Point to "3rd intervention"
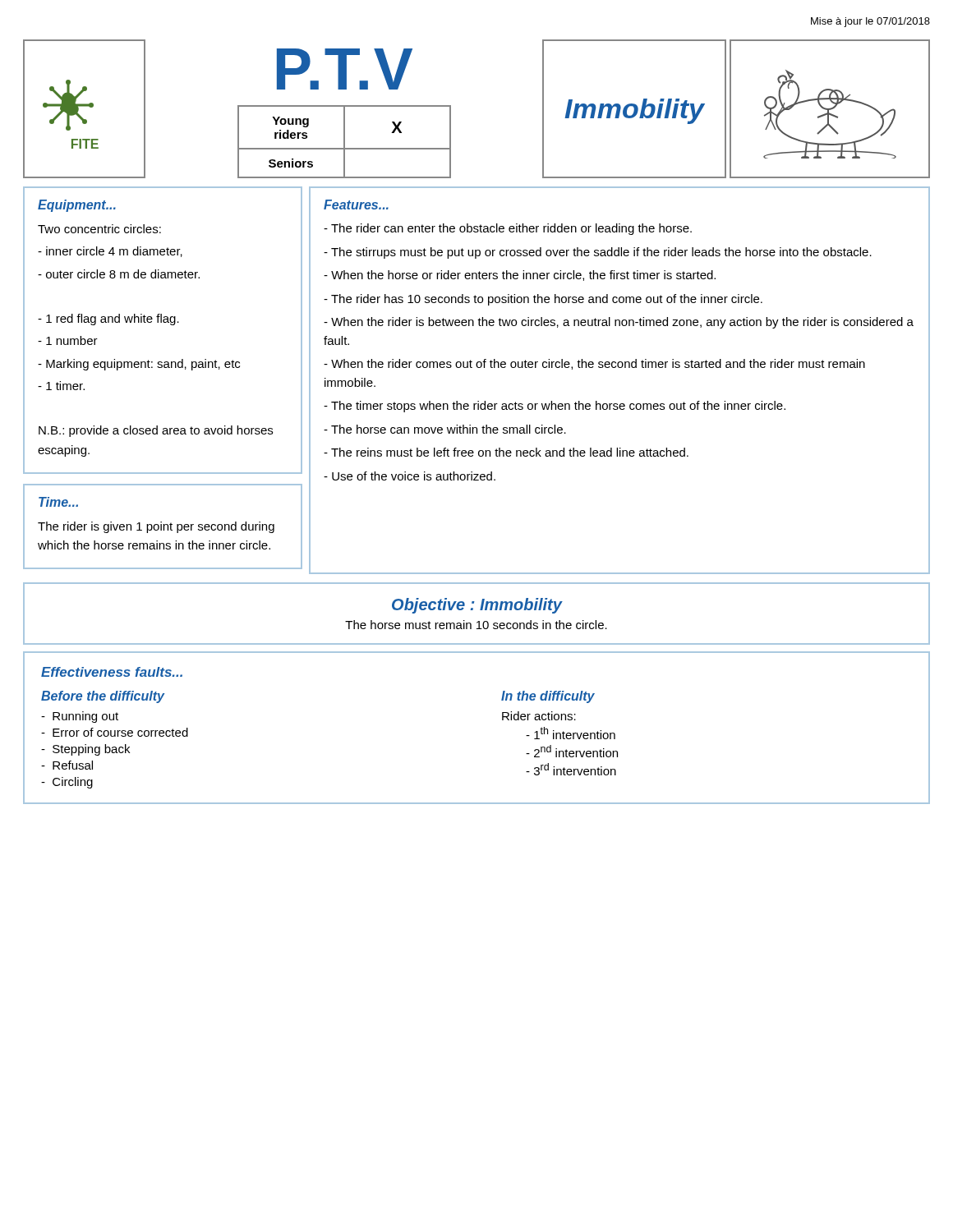The image size is (953, 1232). coord(571,770)
